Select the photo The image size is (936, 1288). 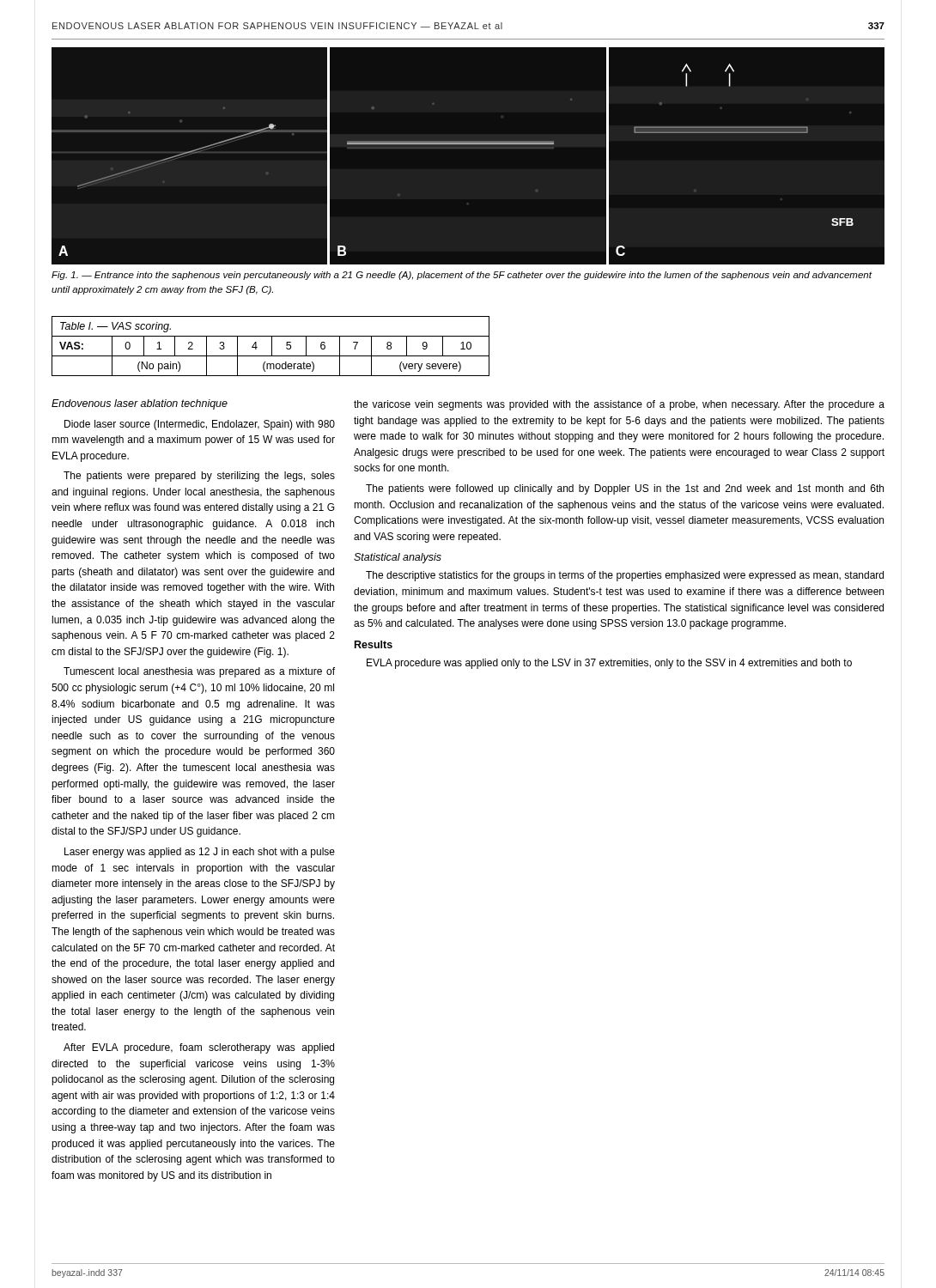468,157
